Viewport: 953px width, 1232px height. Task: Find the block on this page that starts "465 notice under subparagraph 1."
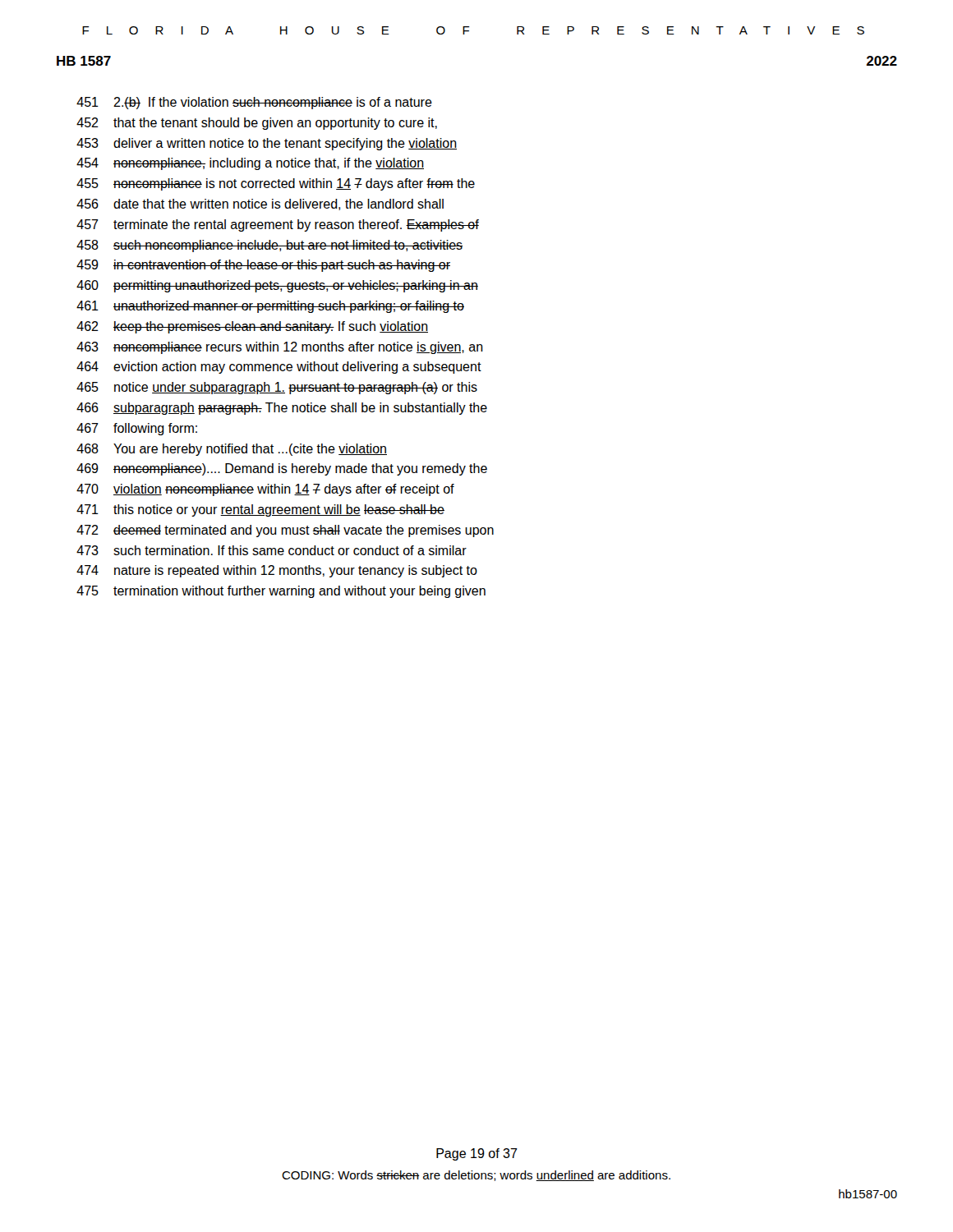click(x=476, y=388)
